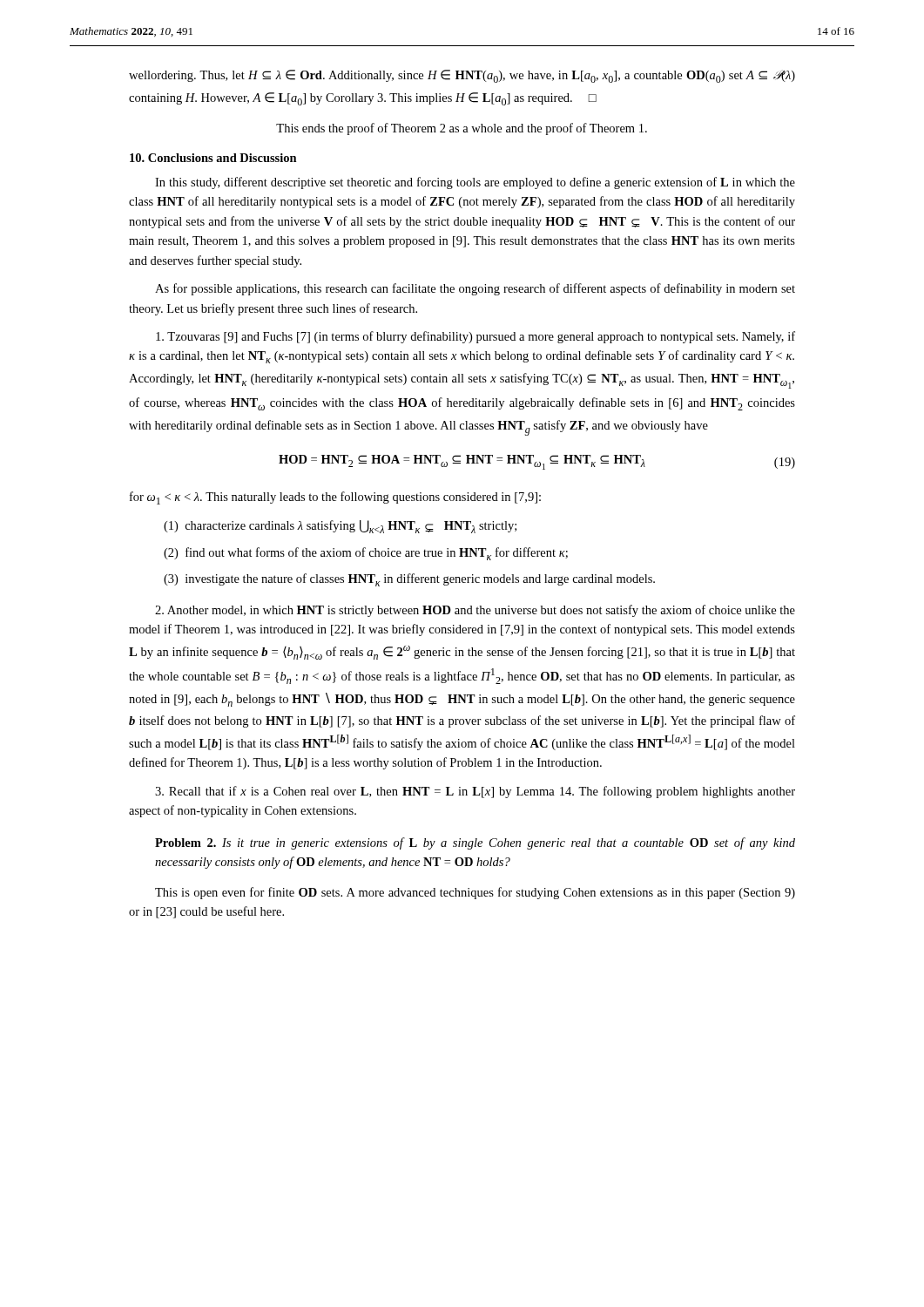Where does it say "10. Conclusions and Discussion"?
The image size is (924, 1307).
(213, 157)
